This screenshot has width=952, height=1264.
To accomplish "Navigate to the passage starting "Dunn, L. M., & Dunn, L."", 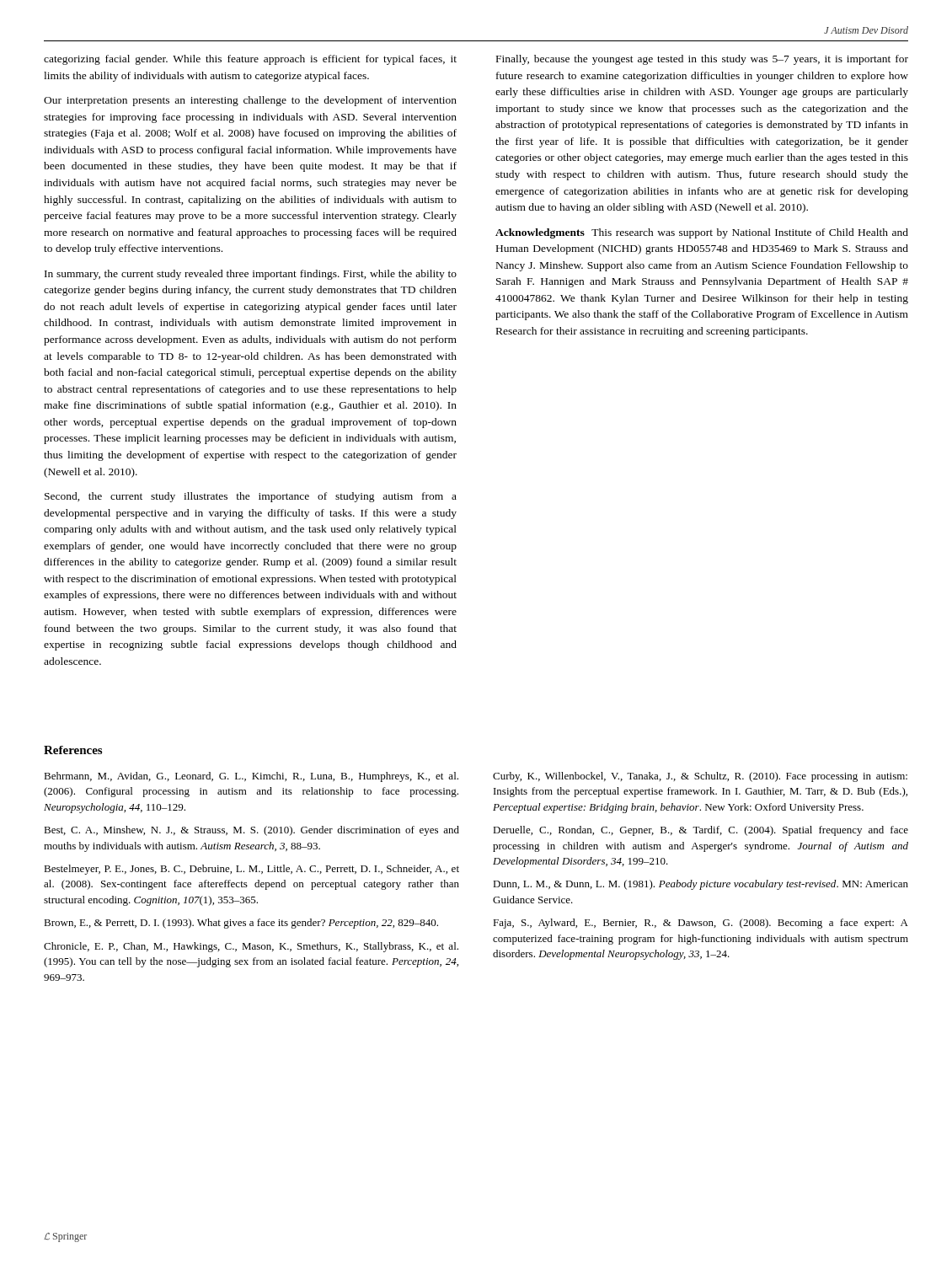I will click(701, 892).
